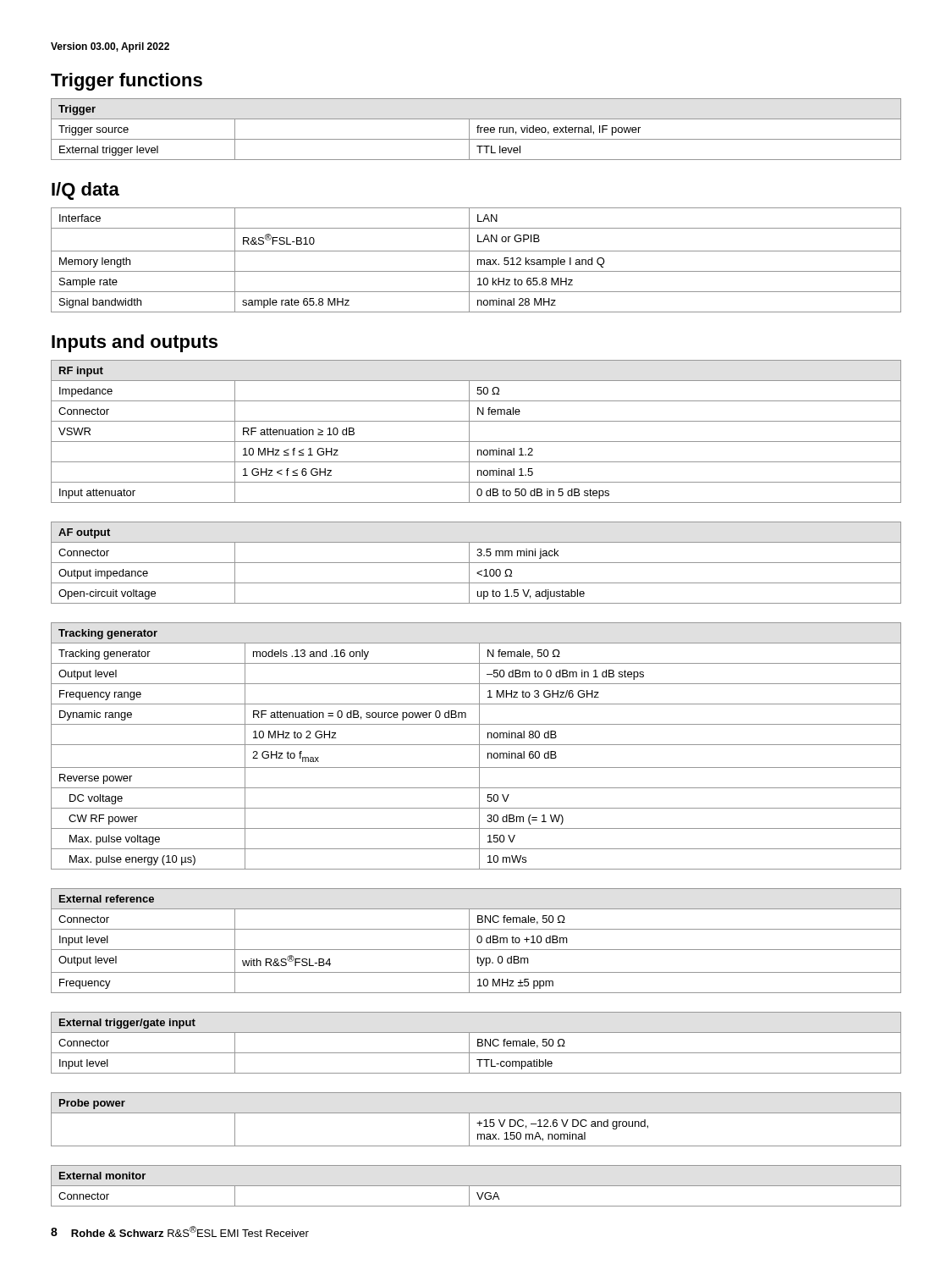
Task: Click on the table containing "Max. pulse voltage"
Action: [x=476, y=746]
